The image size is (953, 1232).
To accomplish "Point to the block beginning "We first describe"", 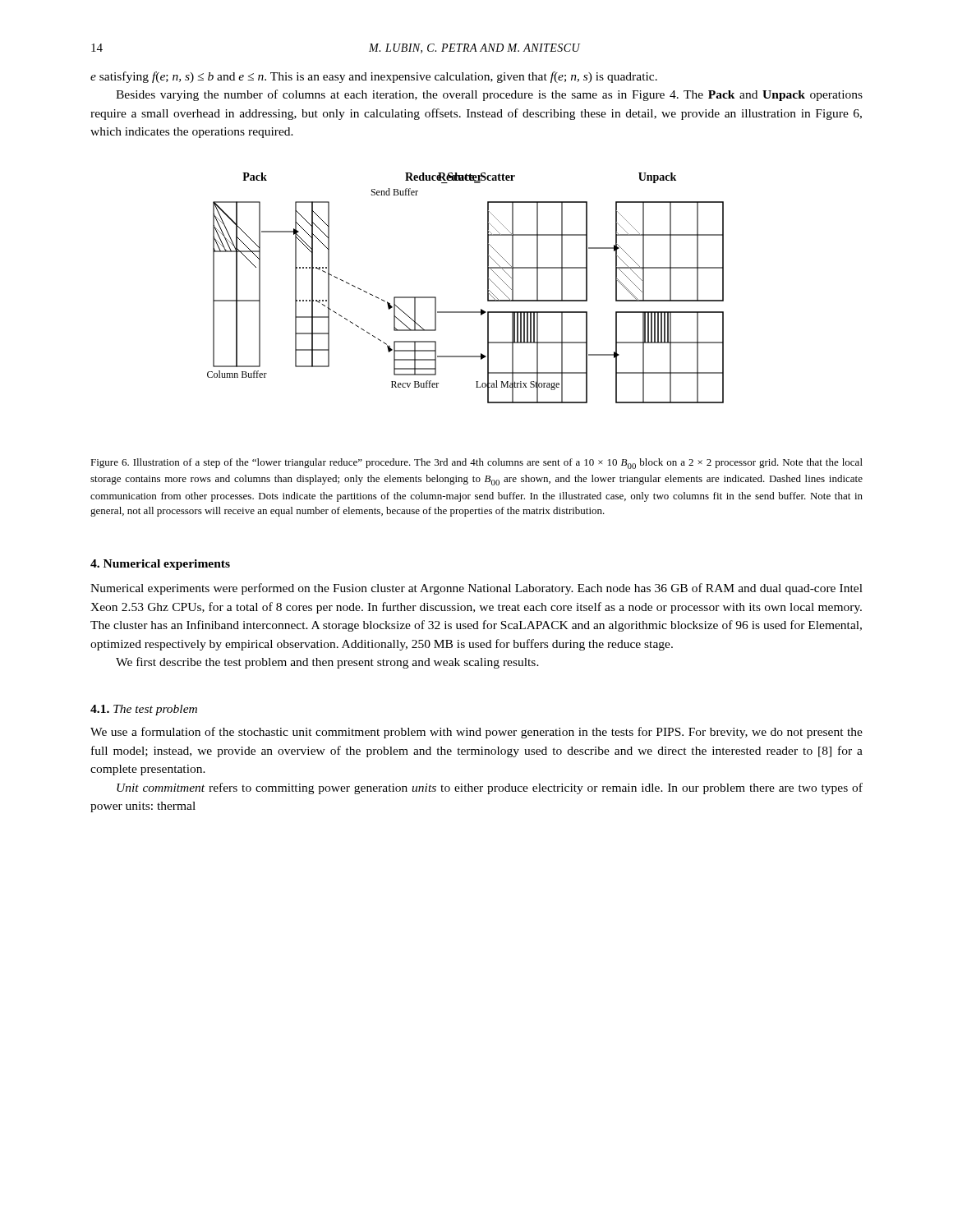I will [x=328, y=662].
